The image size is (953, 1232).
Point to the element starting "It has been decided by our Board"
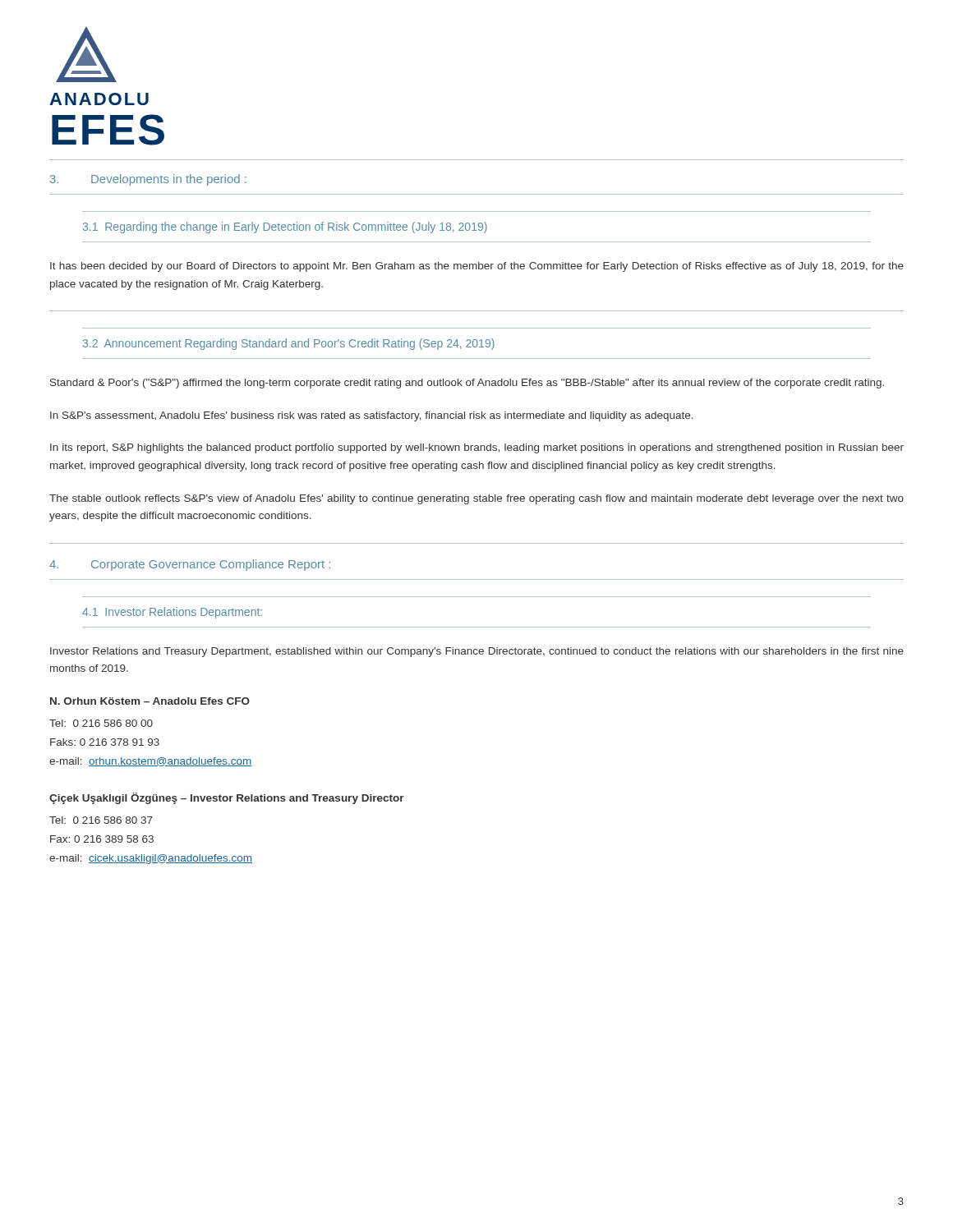click(476, 275)
